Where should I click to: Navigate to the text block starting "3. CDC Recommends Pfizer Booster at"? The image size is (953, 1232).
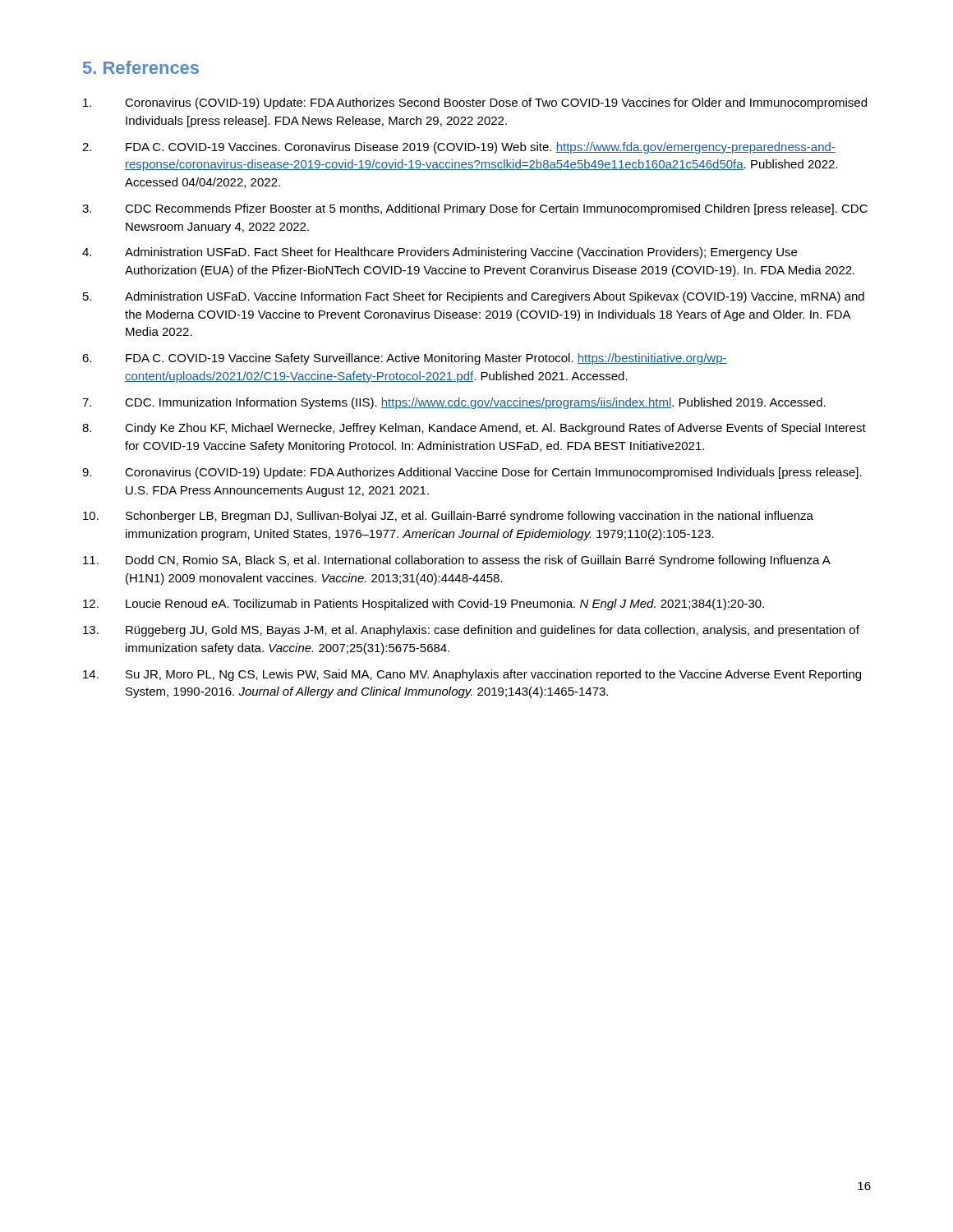coord(476,217)
